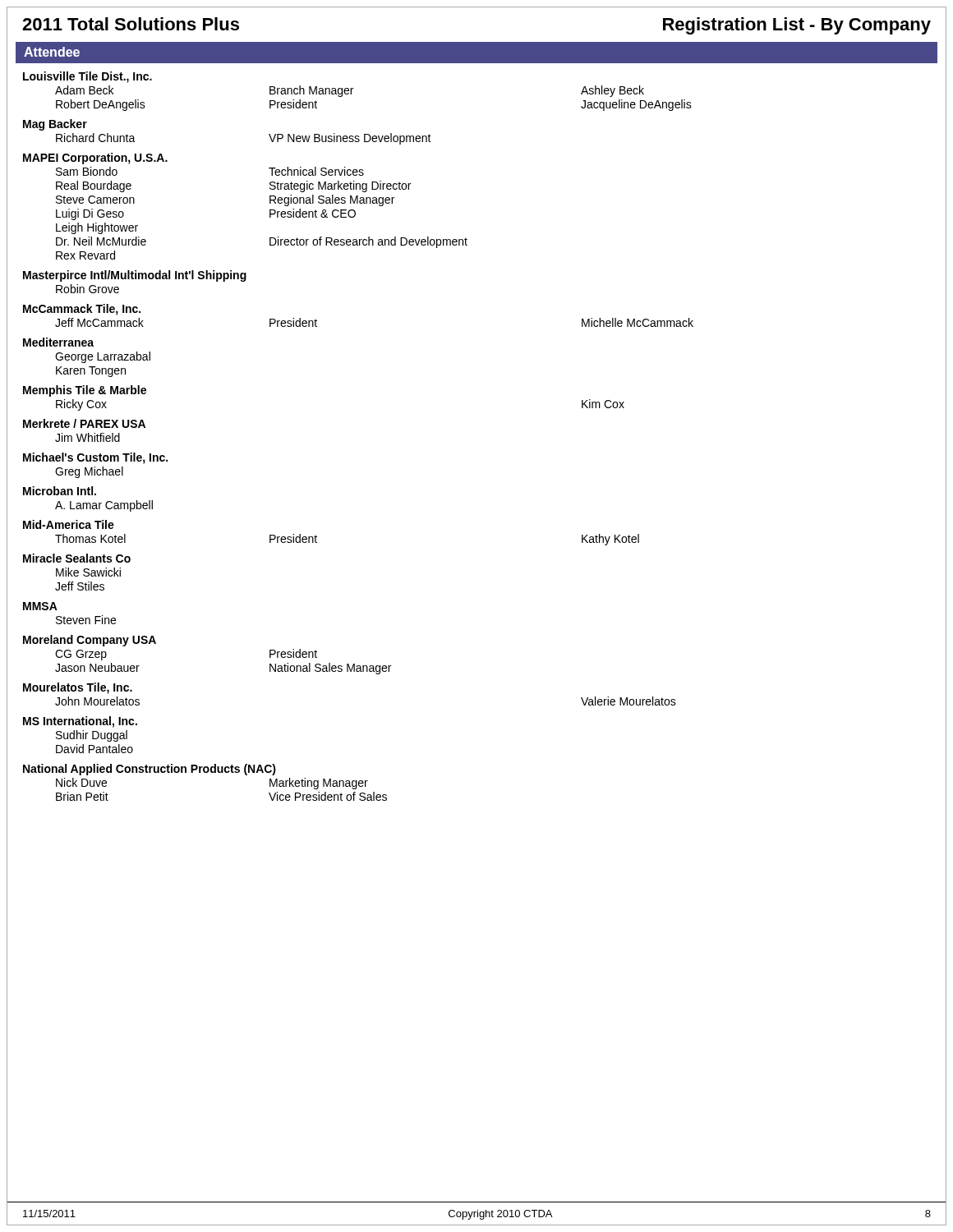Locate the passage starting "Robert DeAngelis President Jacqueline DeAngelis"
953x1232 pixels.
pyautogui.click(x=100, y=105)
